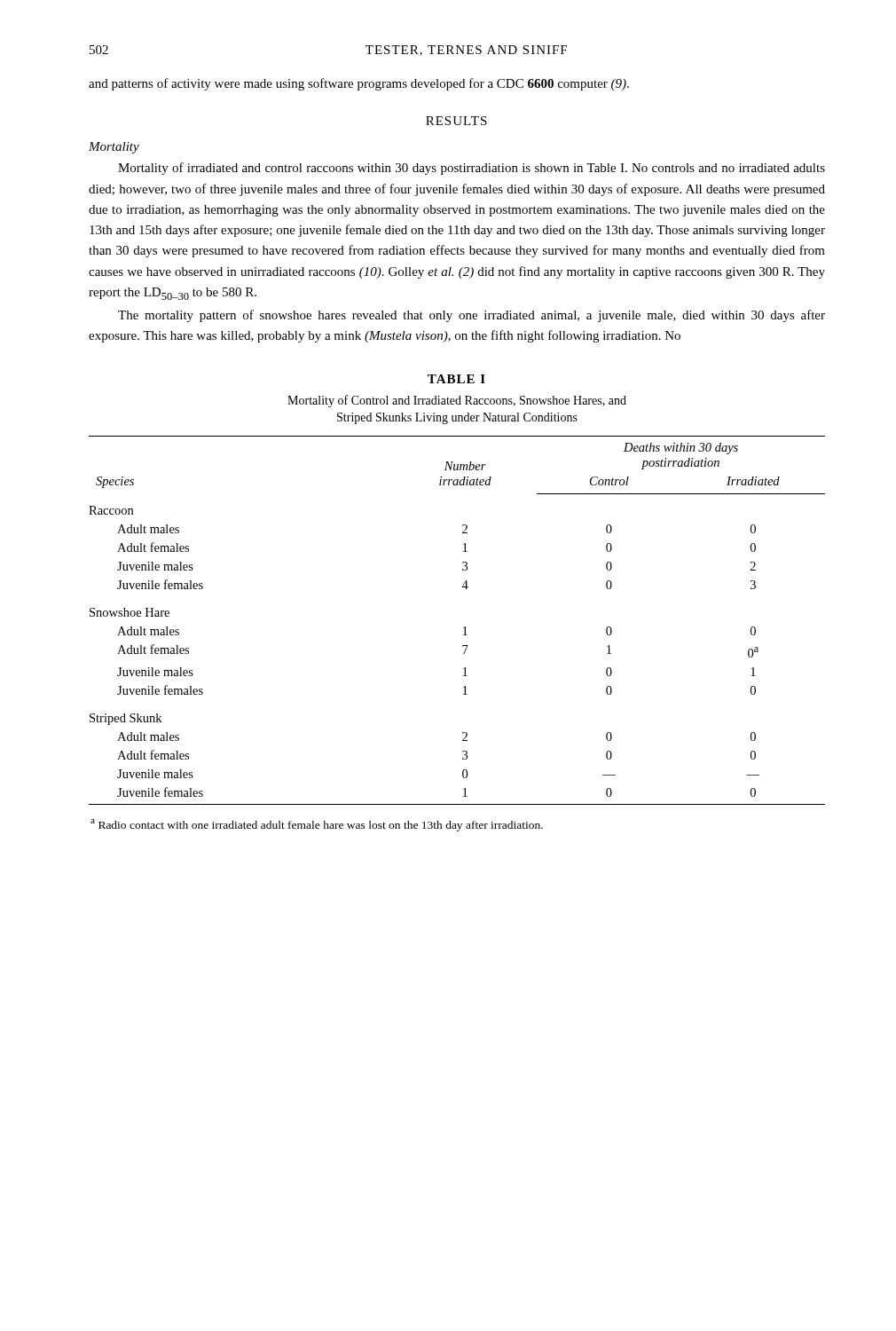Viewport: 896px width, 1331px height.
Task: Point to the block beginning "and patterns of activity were"
Action: pyautogui.click(x=457, y=84)
